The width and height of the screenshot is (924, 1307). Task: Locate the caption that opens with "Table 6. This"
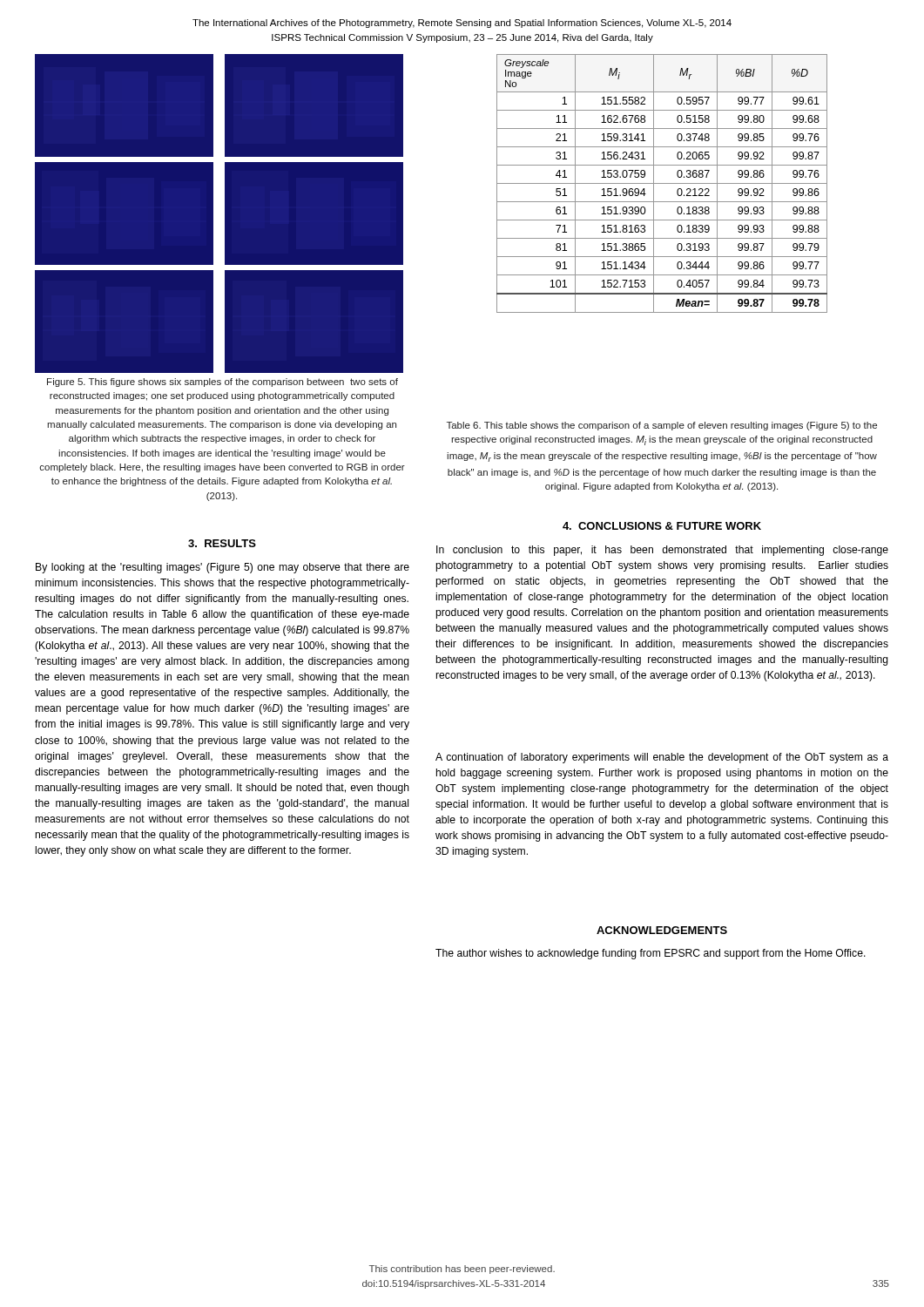pos(662,456)
